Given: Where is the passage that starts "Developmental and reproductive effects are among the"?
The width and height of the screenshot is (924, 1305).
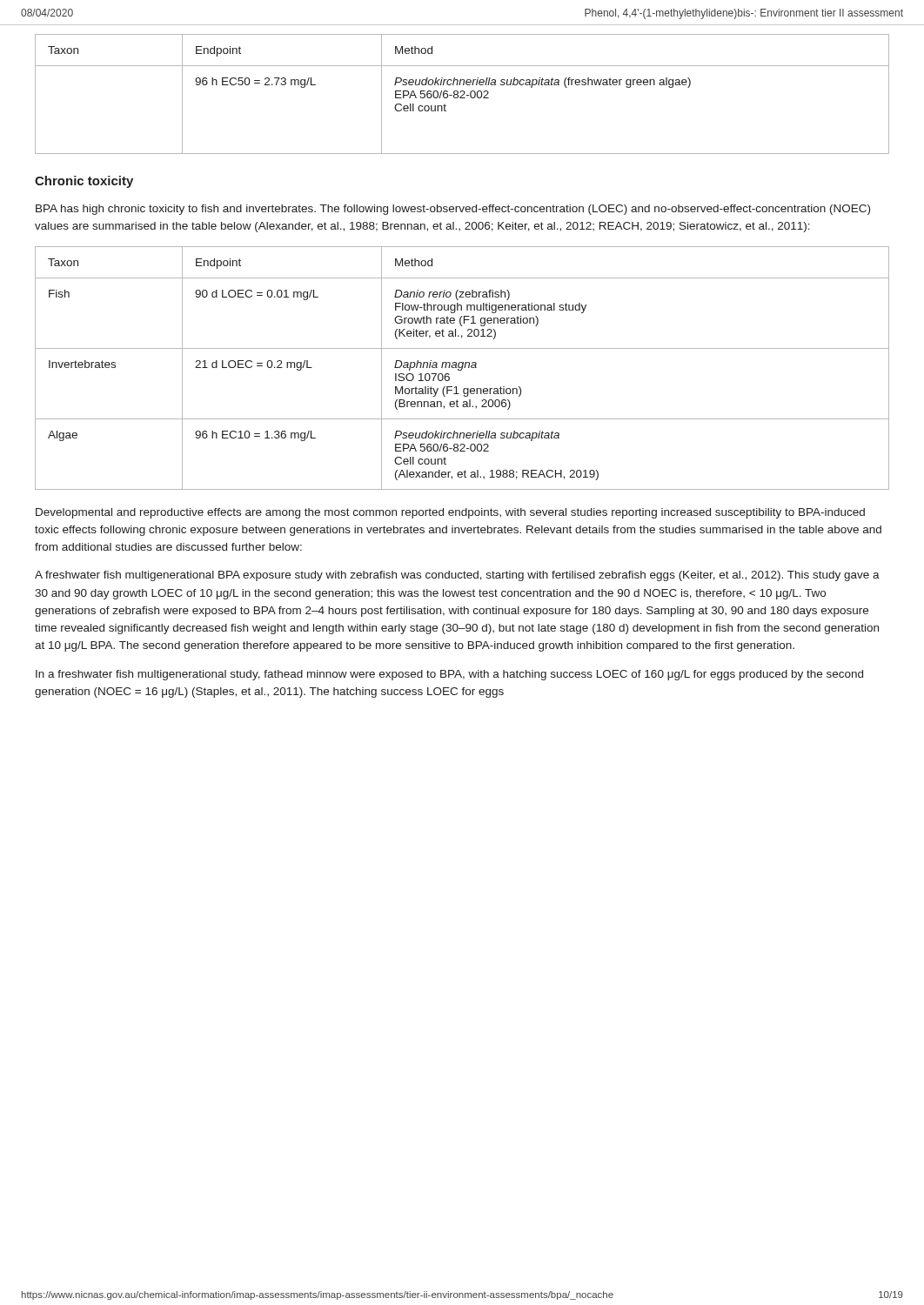Looking at the screenshot, I should click(x=458, y=529).
